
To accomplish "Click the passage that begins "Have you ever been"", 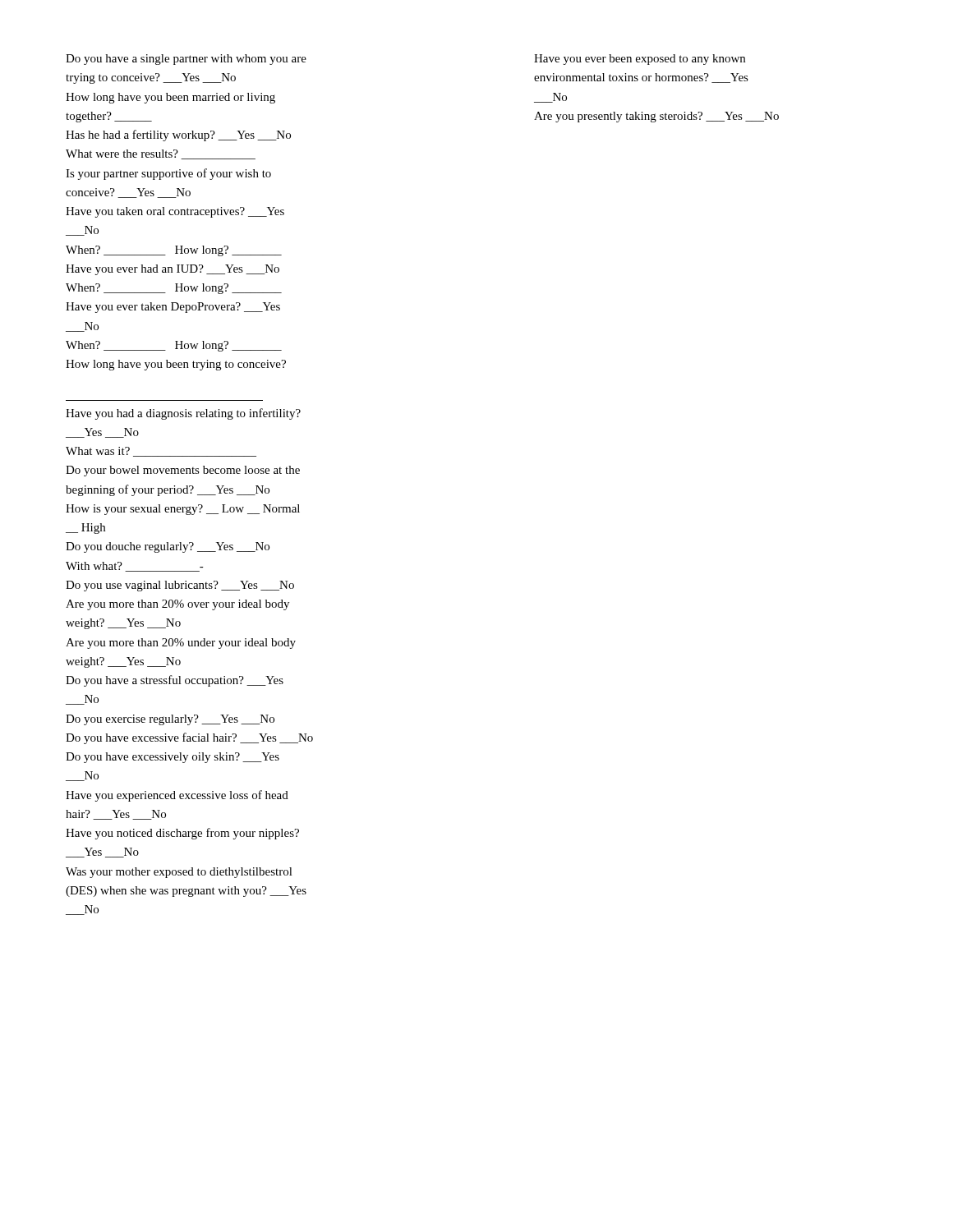I will tap(723, 87).
